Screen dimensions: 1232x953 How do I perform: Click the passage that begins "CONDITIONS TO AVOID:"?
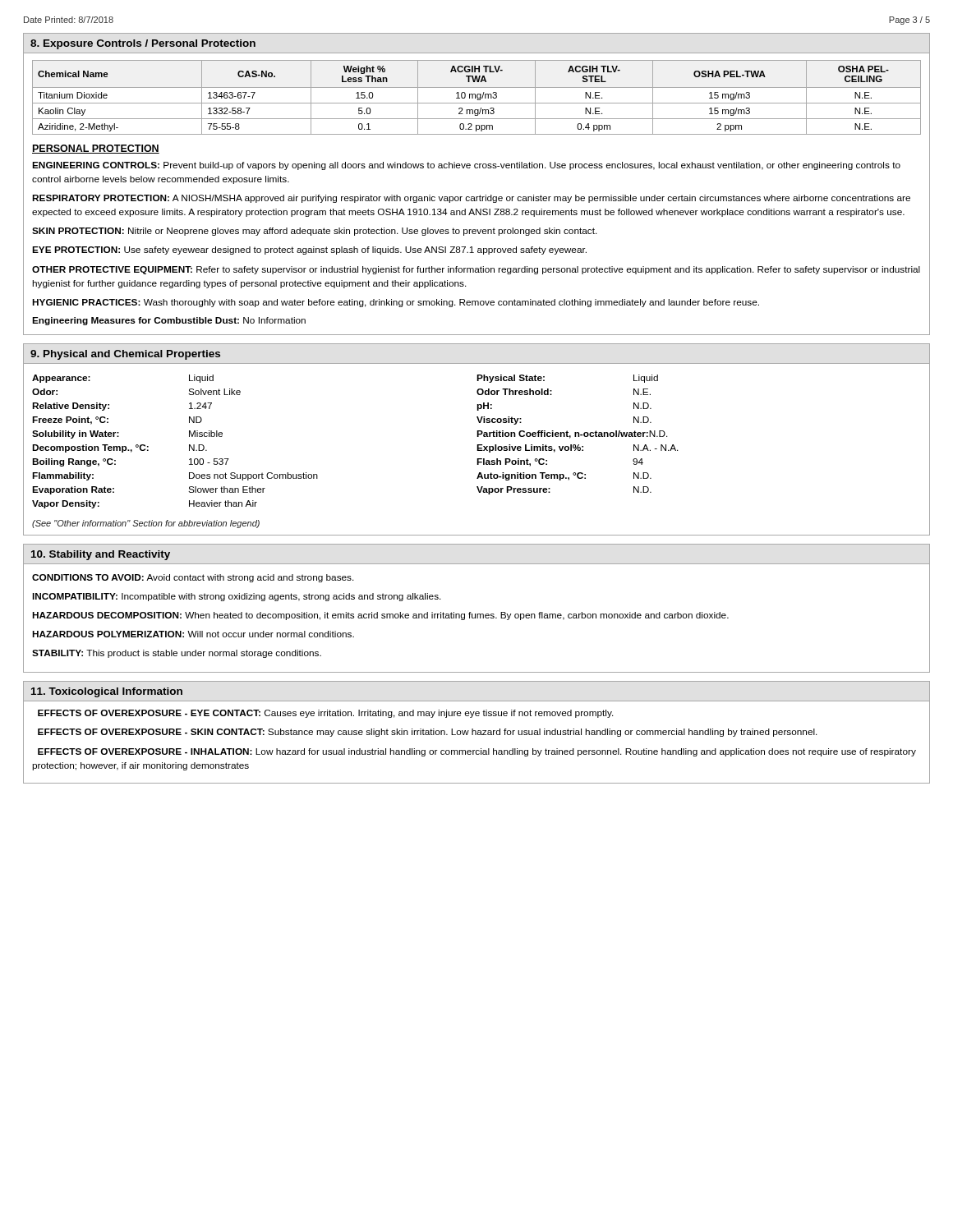click(193, 577)
